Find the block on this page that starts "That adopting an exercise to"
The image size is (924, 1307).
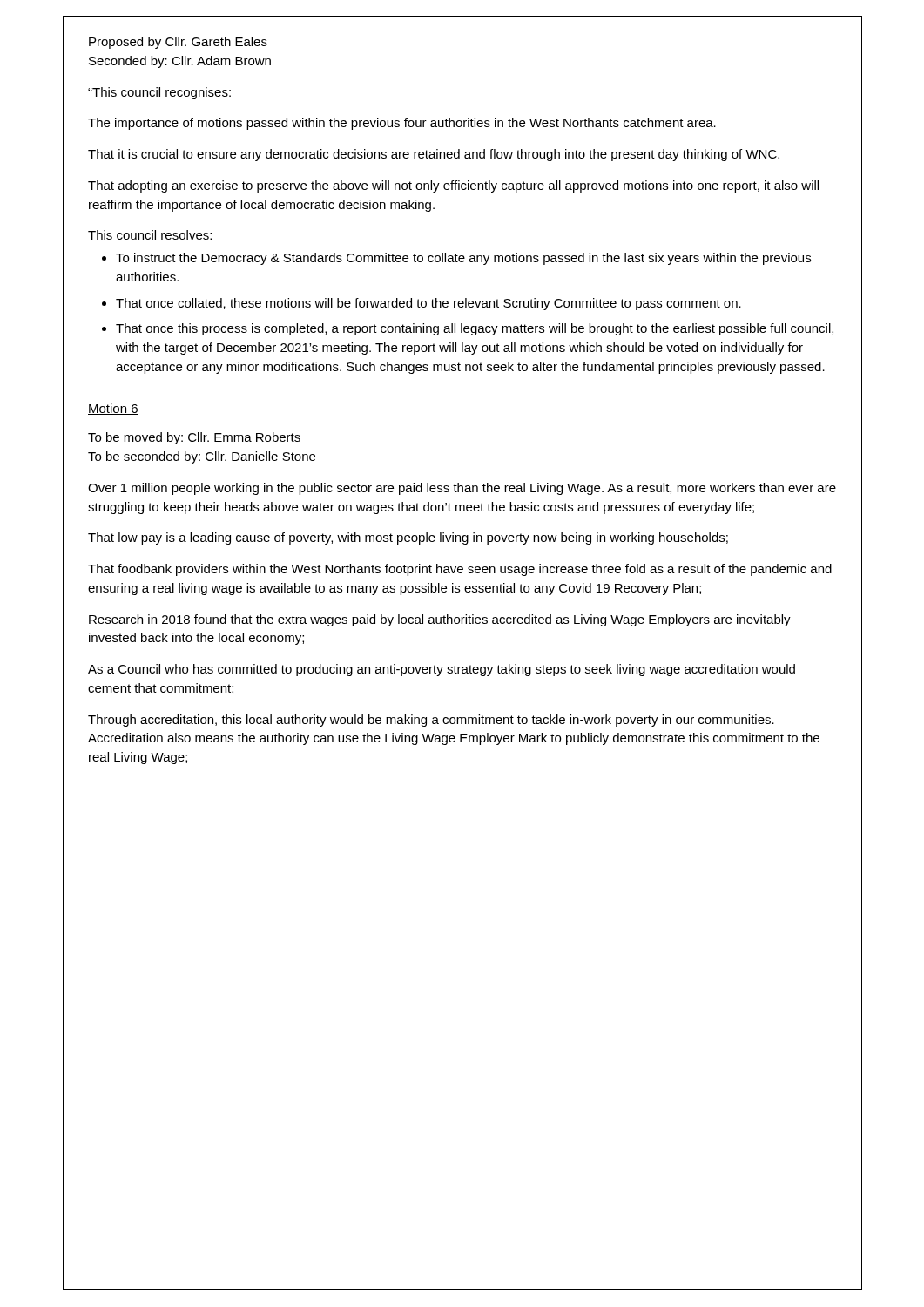point(454,194)
